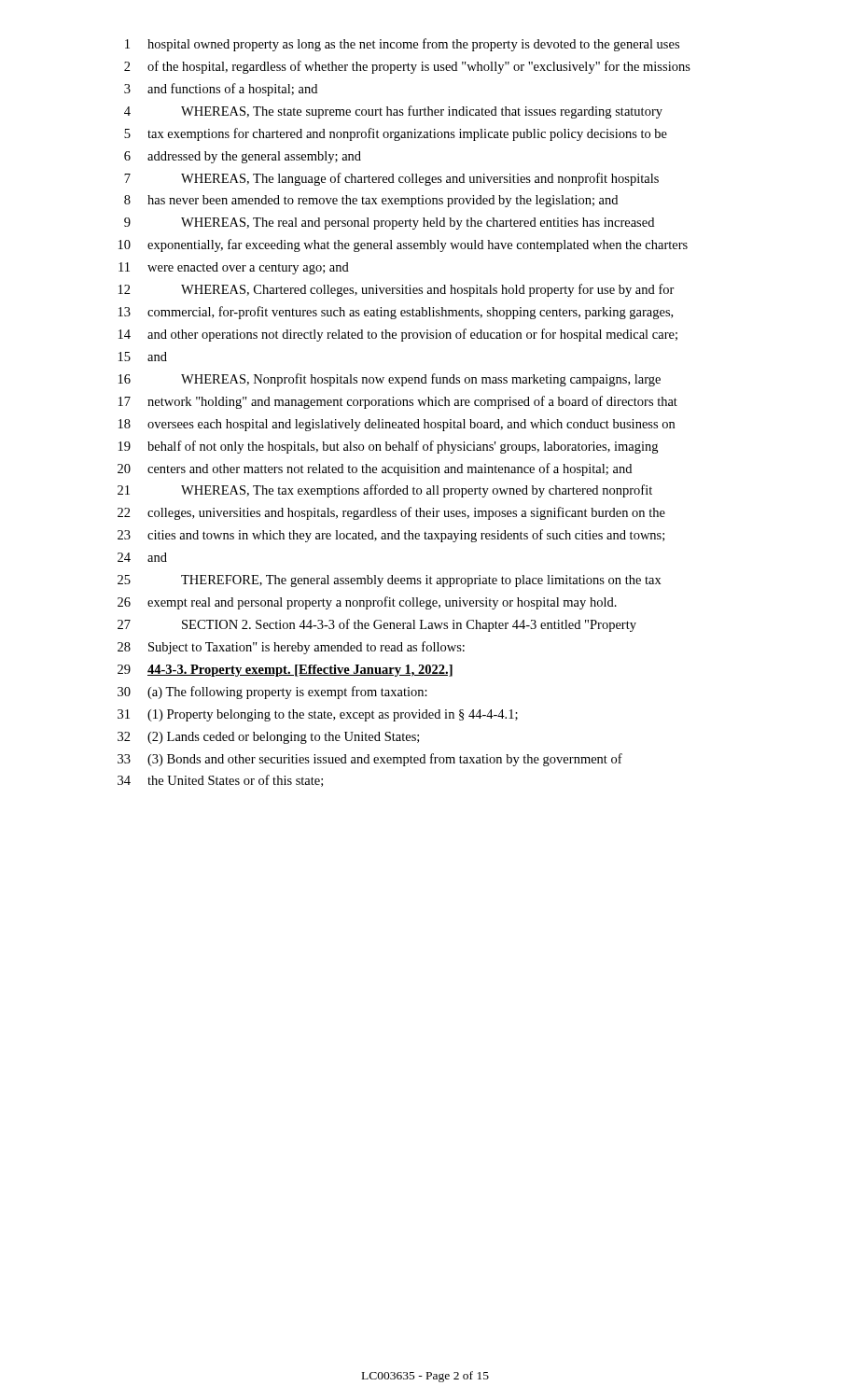Select the text starting "23 cities and towns in which"

point(446,536)
